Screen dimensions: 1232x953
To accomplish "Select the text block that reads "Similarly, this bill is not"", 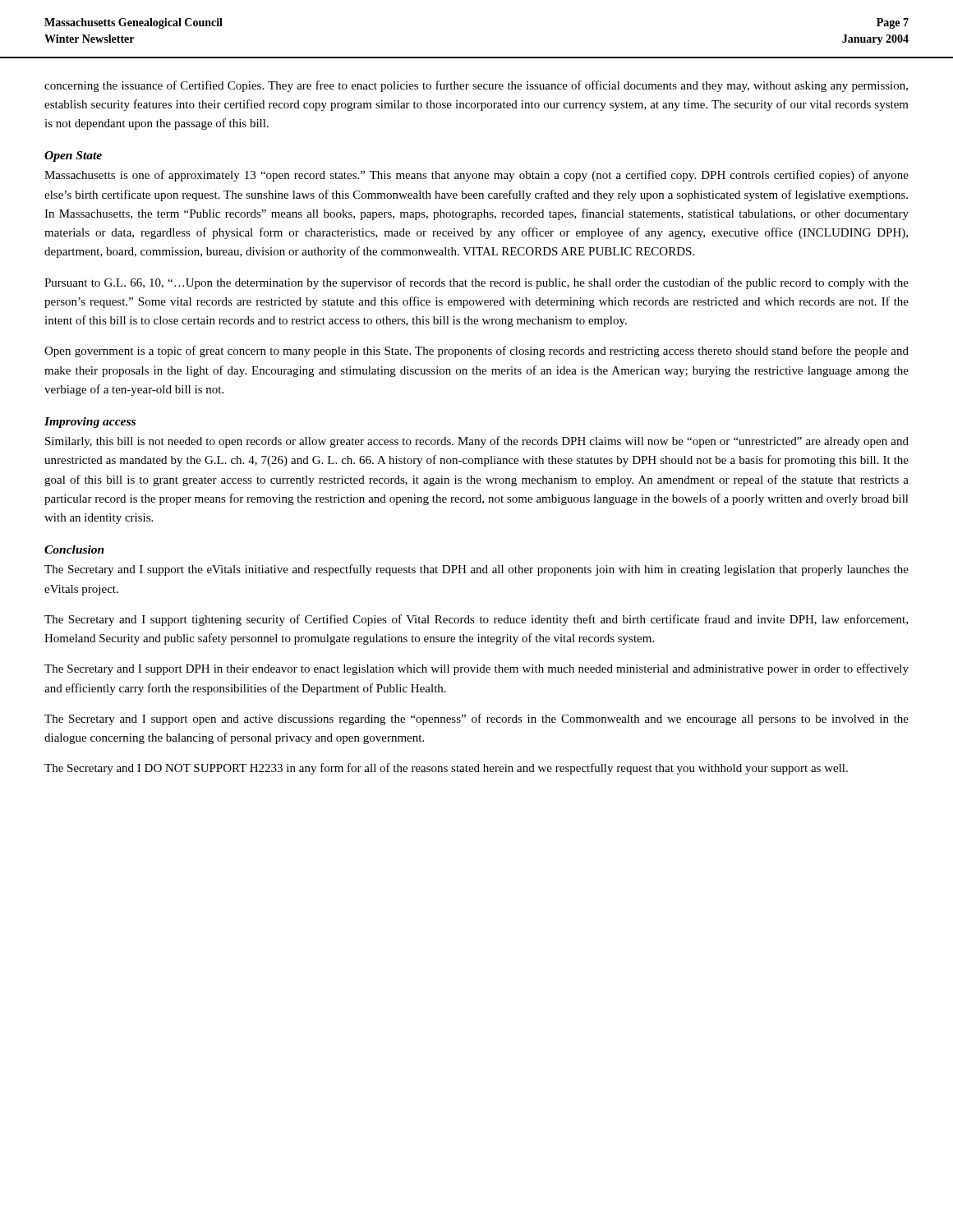I will (476, 479).
